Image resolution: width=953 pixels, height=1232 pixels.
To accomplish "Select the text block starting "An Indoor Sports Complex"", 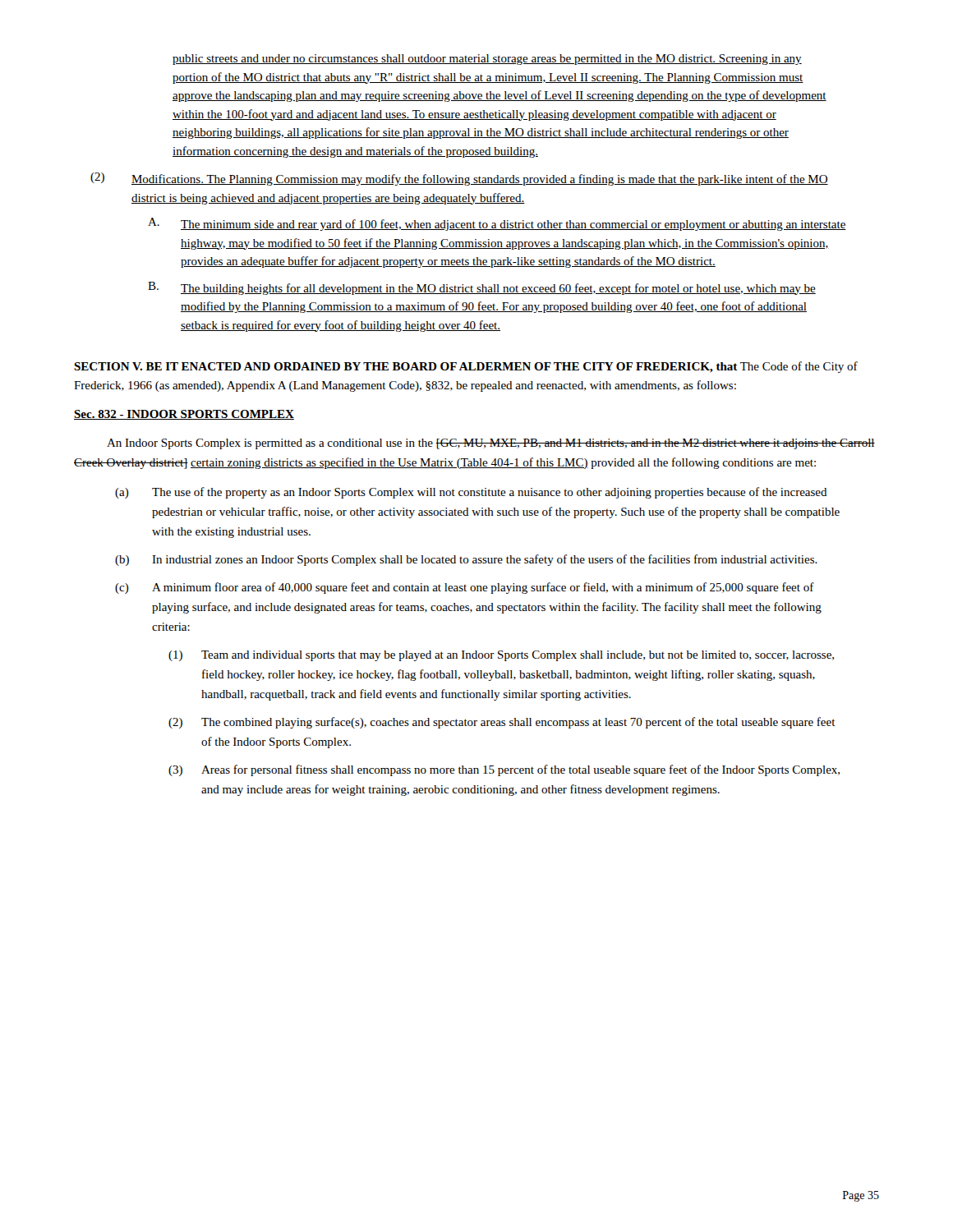I will (x=474, y=452).
